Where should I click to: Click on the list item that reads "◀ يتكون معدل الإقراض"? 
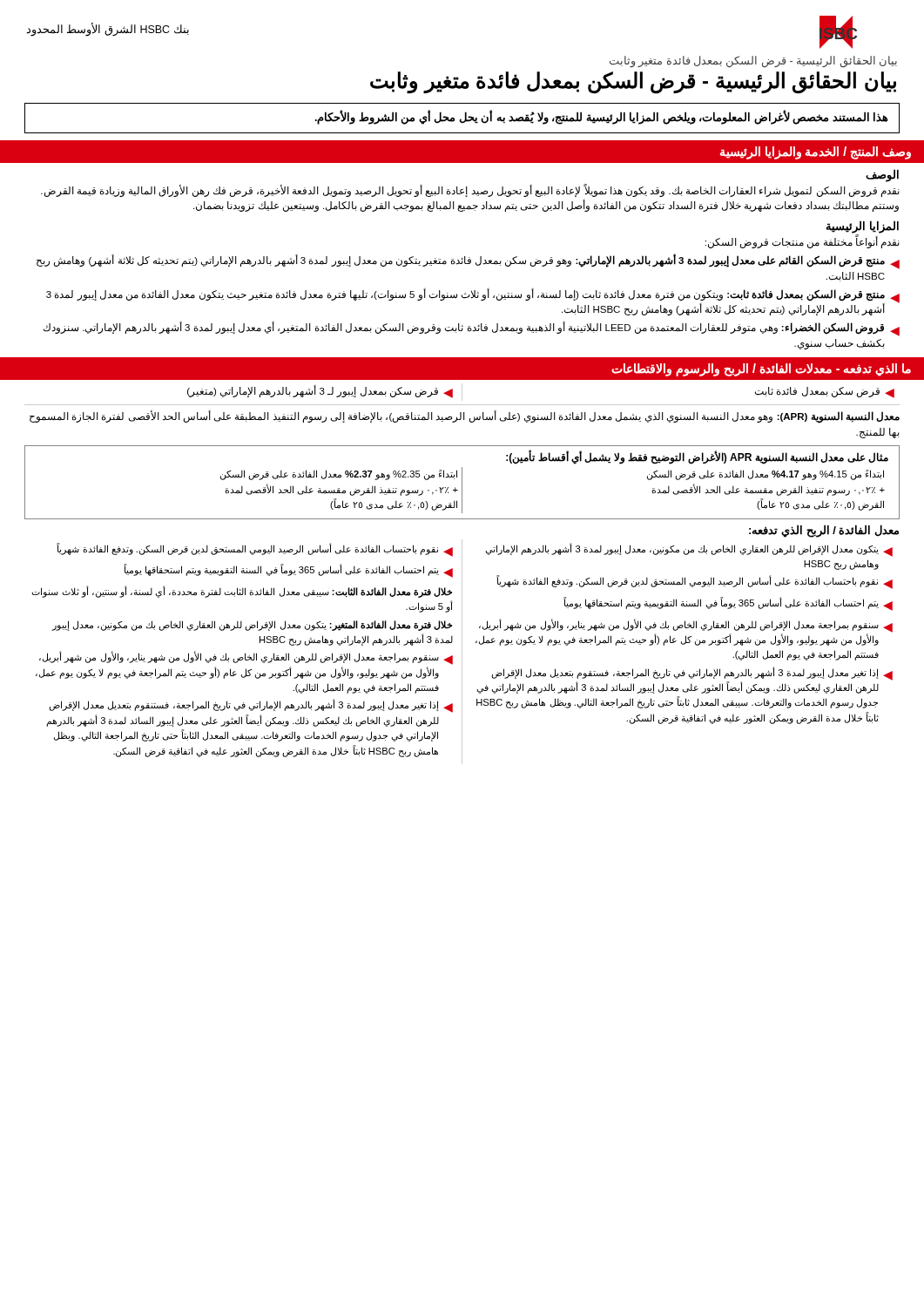(x=682, y=557)
